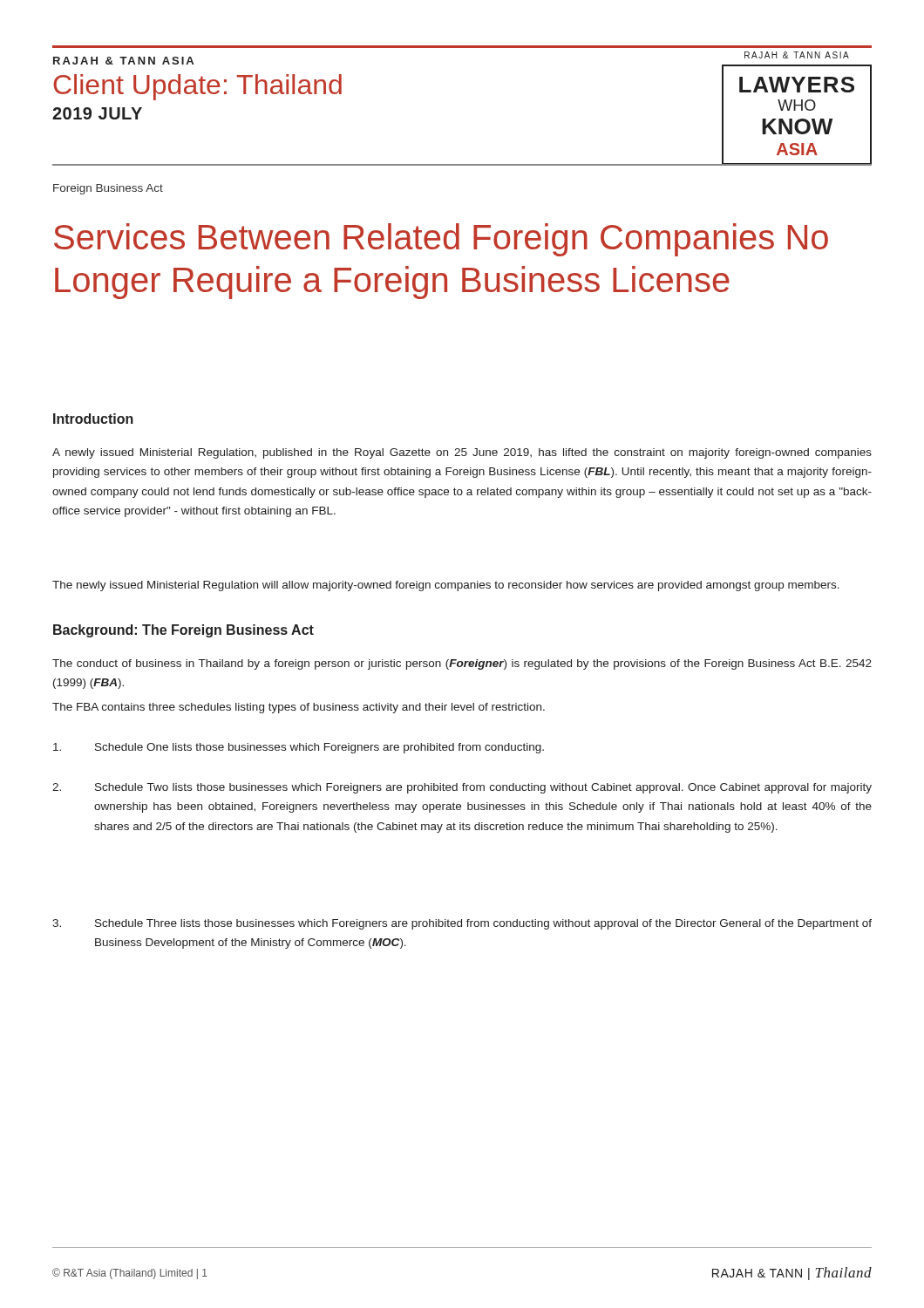Click on the title containing "Services Between Related Foreign Companies No Longer Require"

point(441,258)
